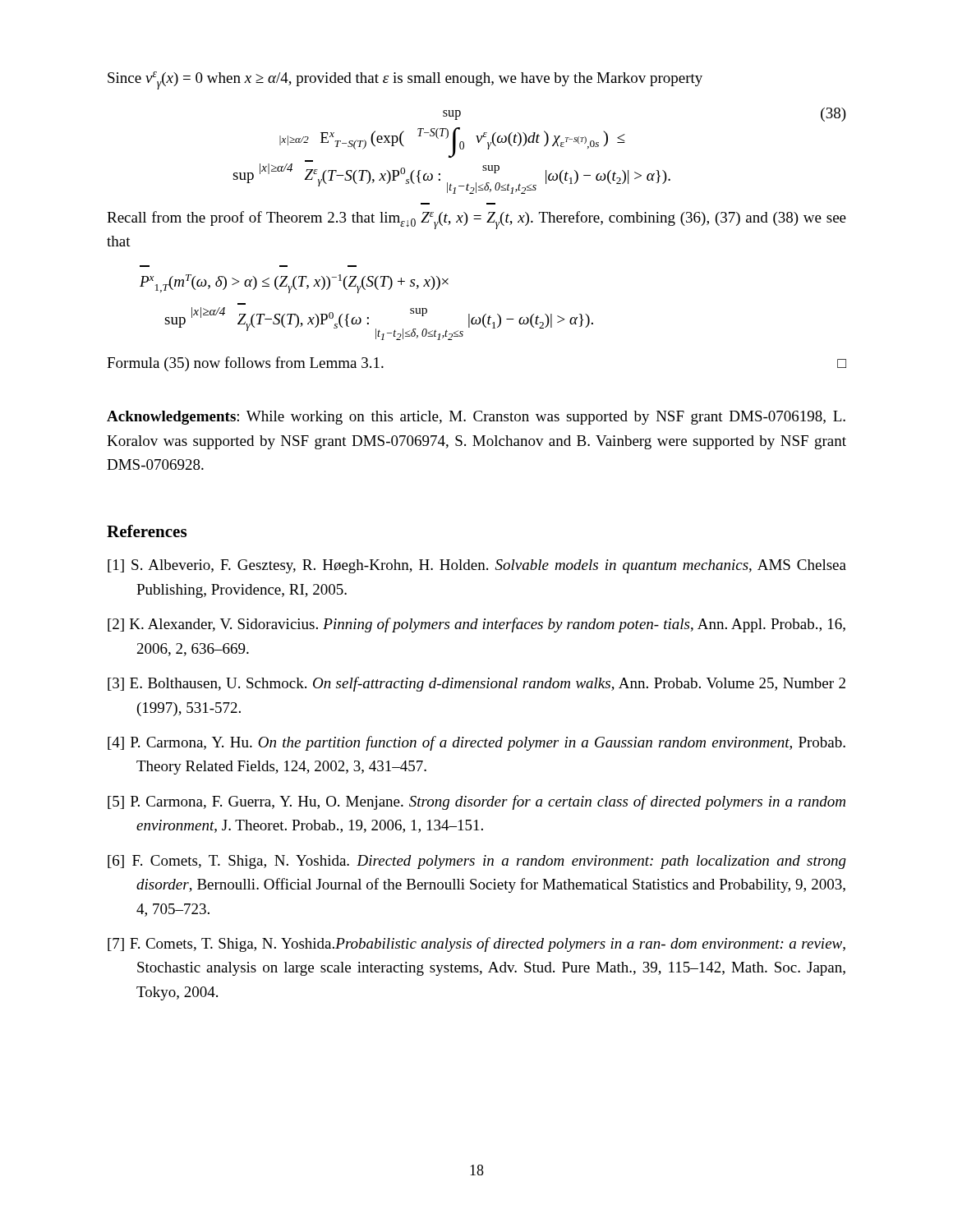The width and height of the screenshot is (953, 1232).
Task: Click on the text starting "[2] K. Alexander,"
Action: [x=476, y=636]
